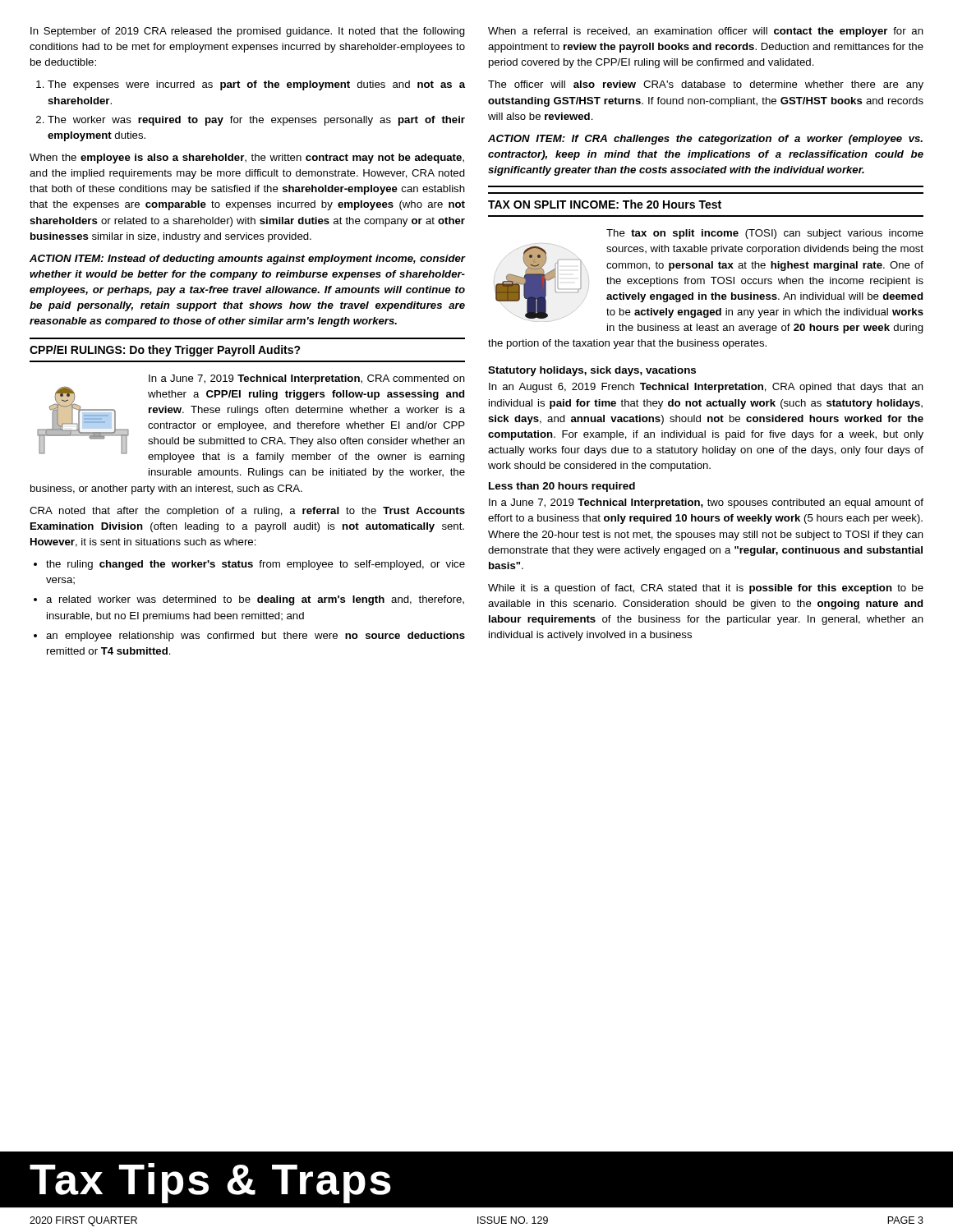This screenshot has width=953, height=1232.
Task: Point to the block beginning "ACTION ITEM: Instead of deducting amounts against"
Action: tap(247, 290)
